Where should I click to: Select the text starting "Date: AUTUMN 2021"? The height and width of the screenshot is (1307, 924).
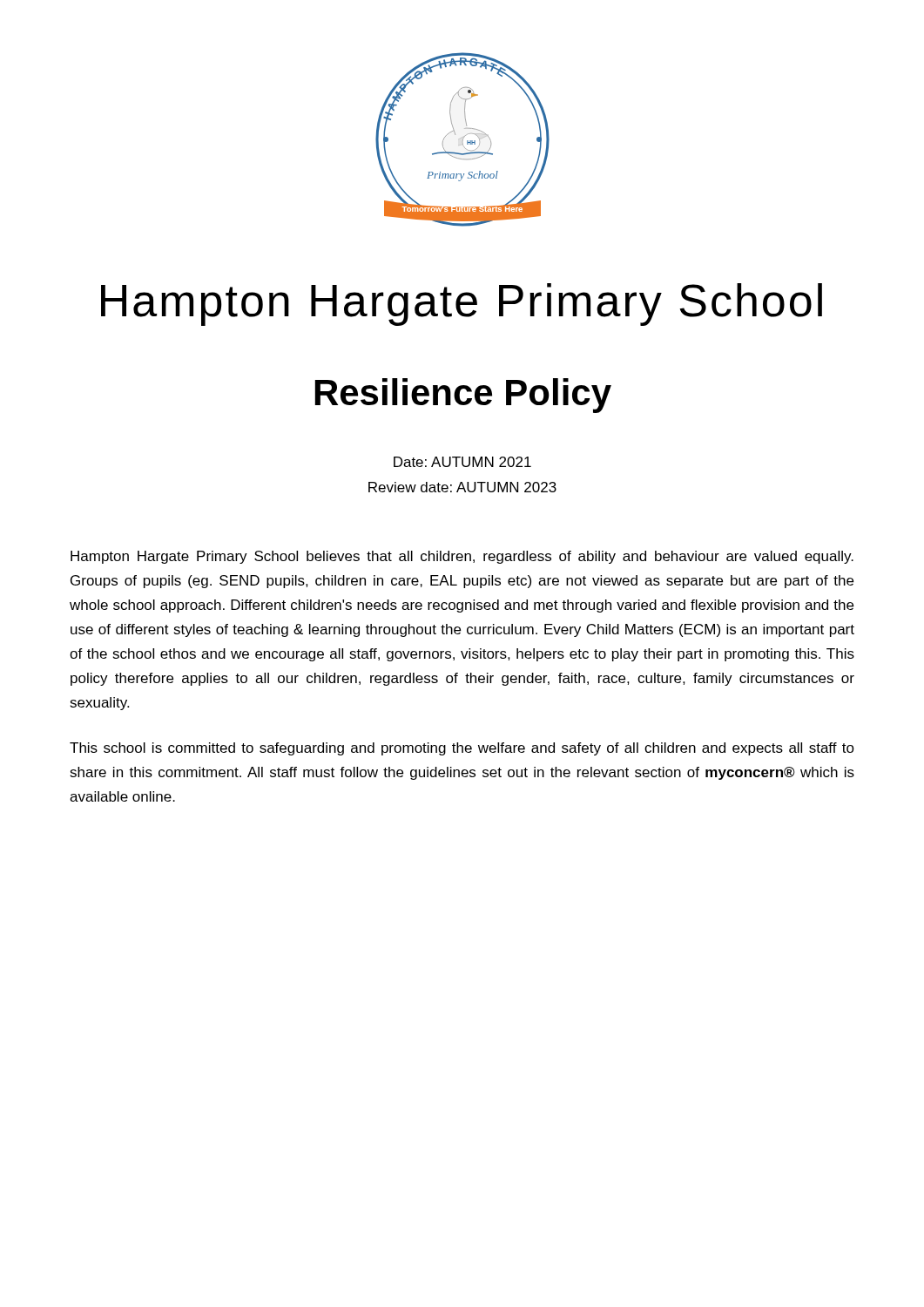pyautogui.click(x=462, y=475)
